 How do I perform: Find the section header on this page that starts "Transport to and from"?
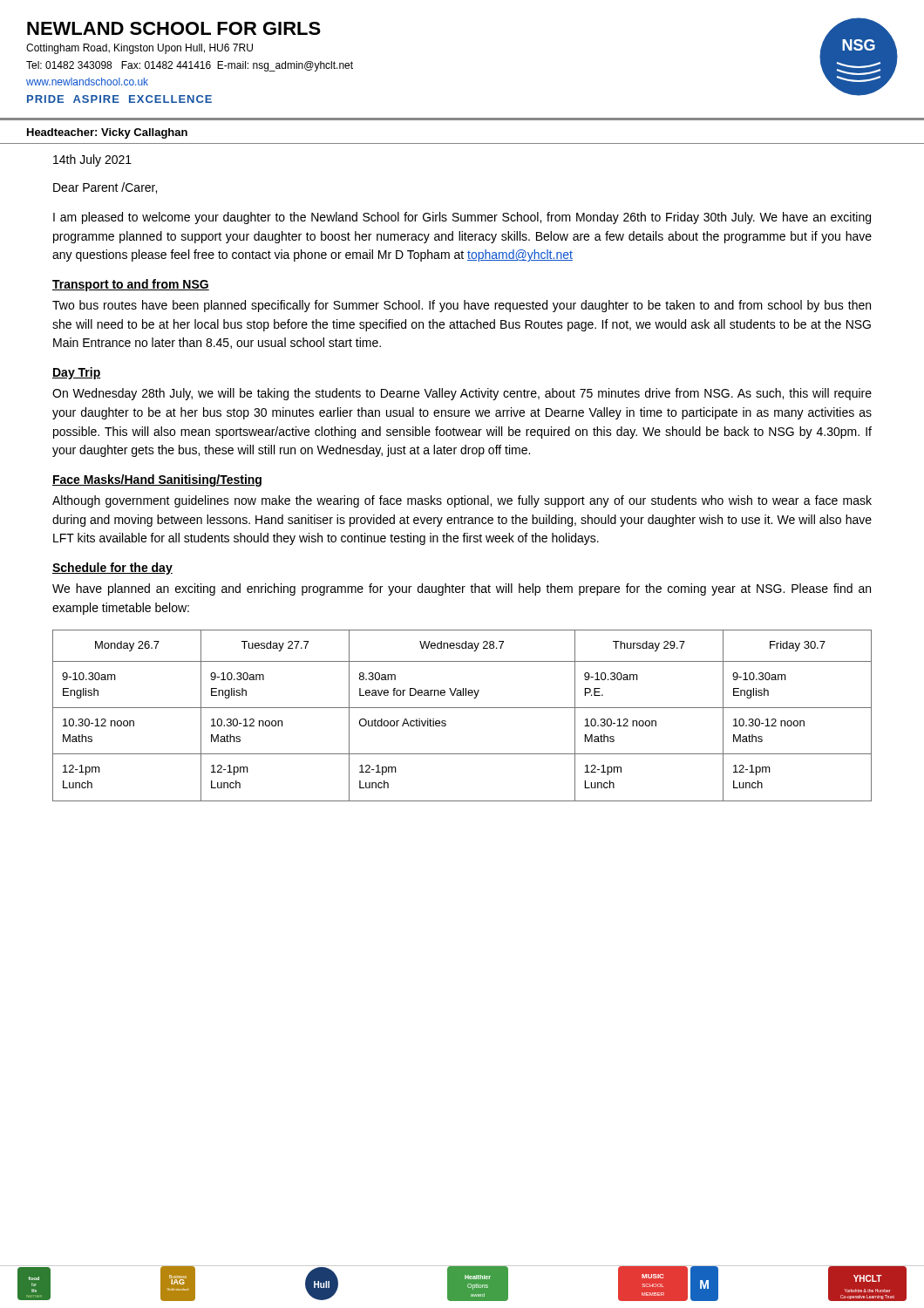pyautogui.click(x=131, y=284)
